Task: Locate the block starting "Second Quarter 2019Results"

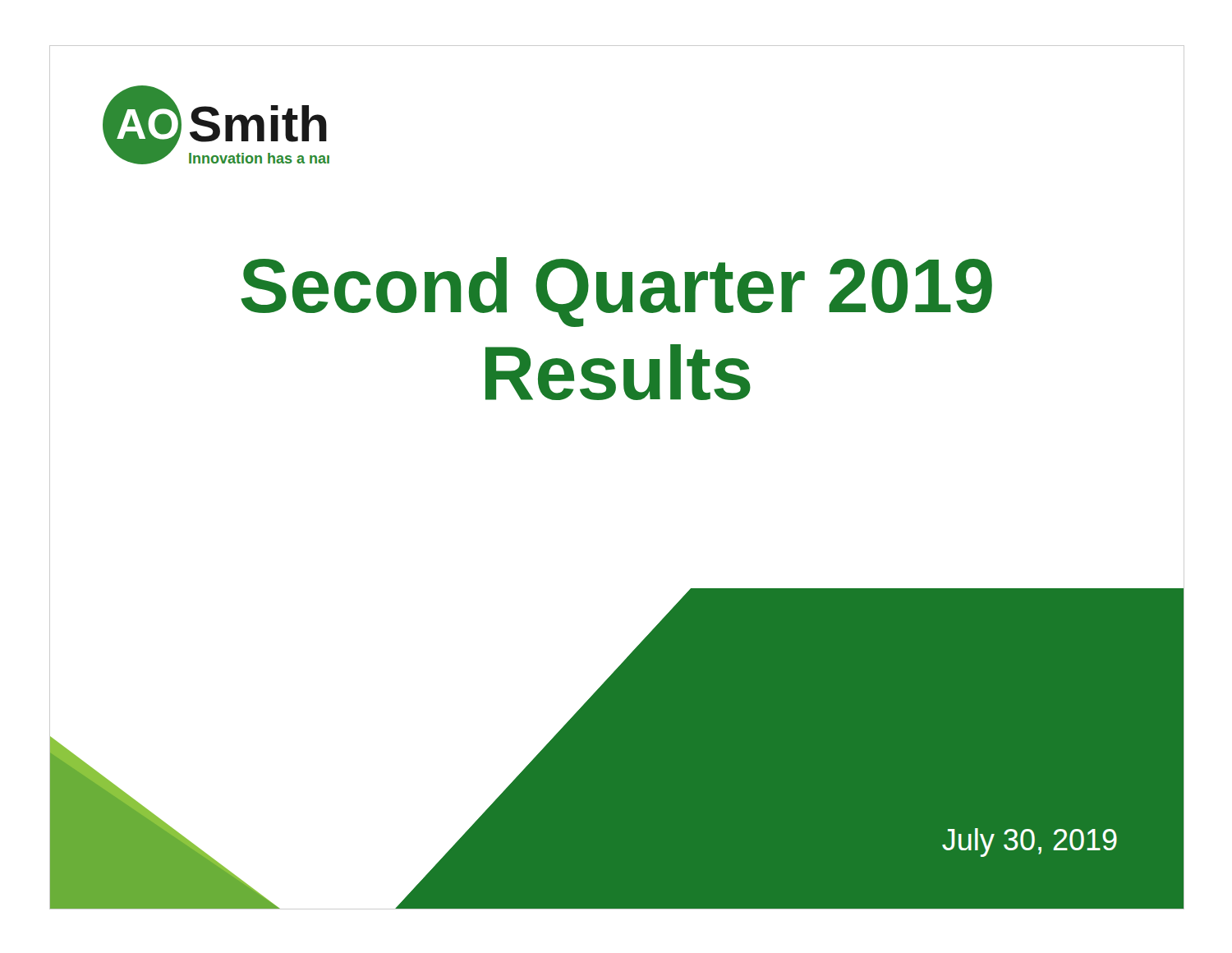Action: coord(617,330)
